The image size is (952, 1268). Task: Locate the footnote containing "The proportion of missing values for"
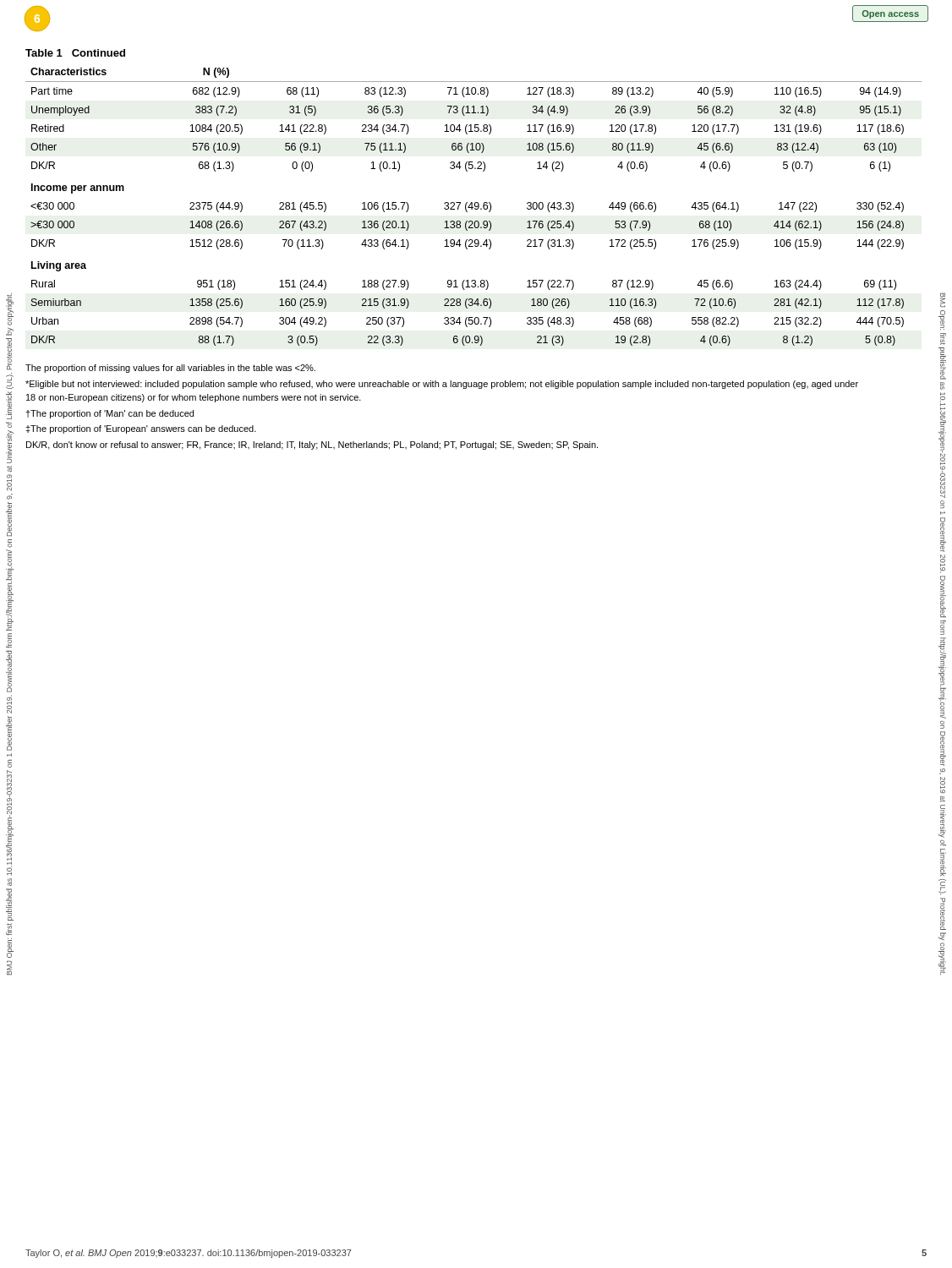tap(170, 369)
